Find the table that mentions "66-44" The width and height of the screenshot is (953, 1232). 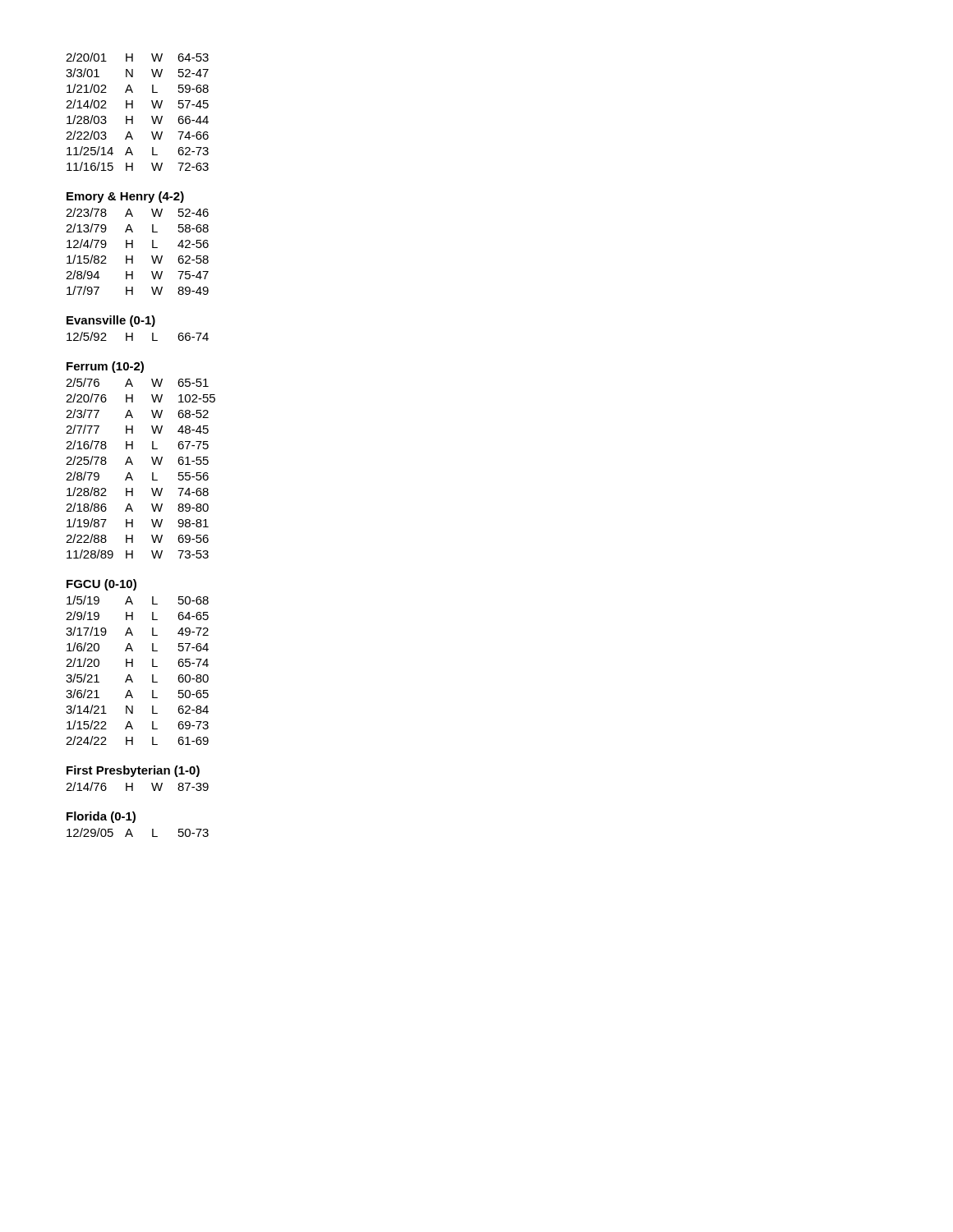coord(476,112)
